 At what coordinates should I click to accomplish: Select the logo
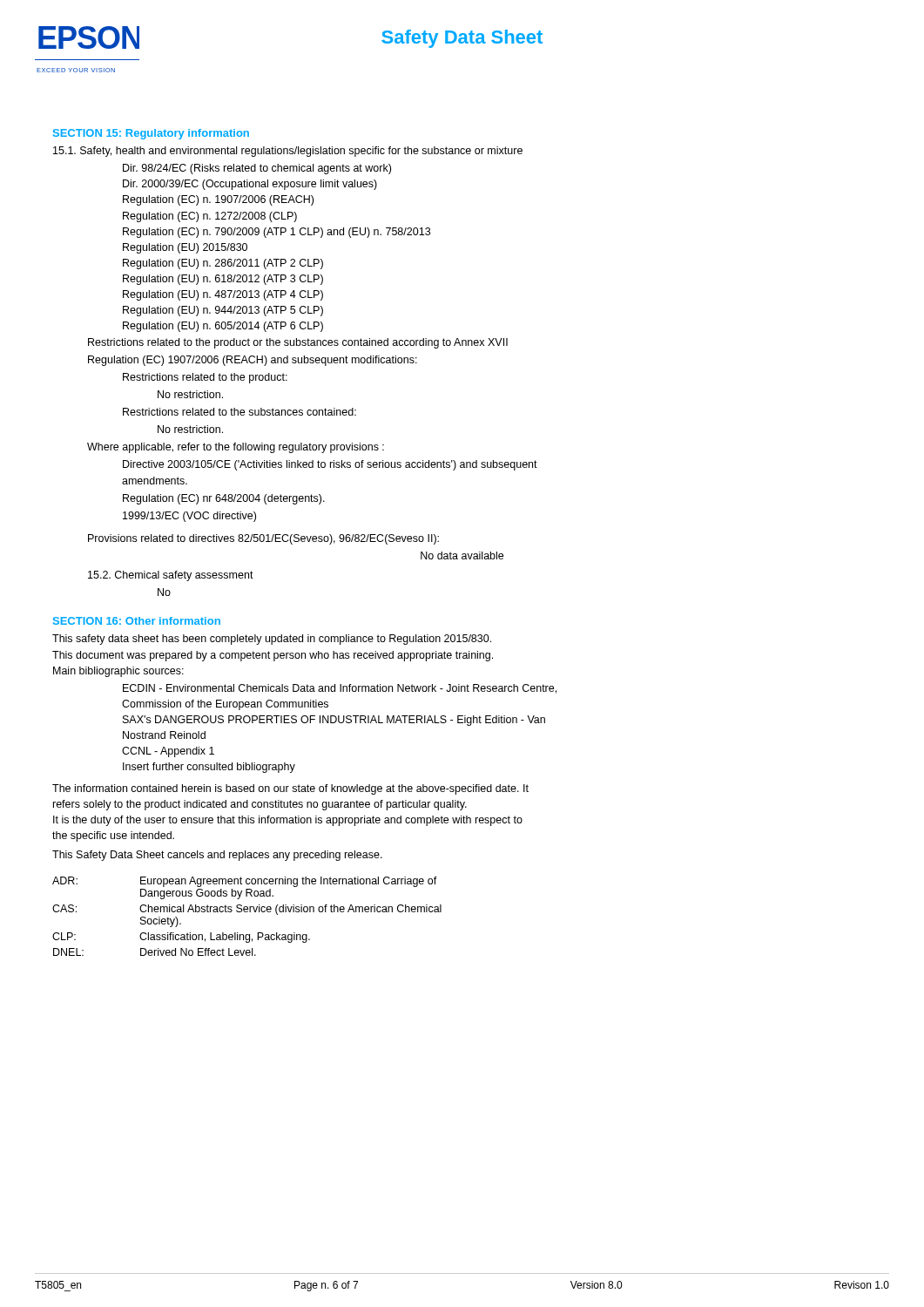[x=87, y=50]
